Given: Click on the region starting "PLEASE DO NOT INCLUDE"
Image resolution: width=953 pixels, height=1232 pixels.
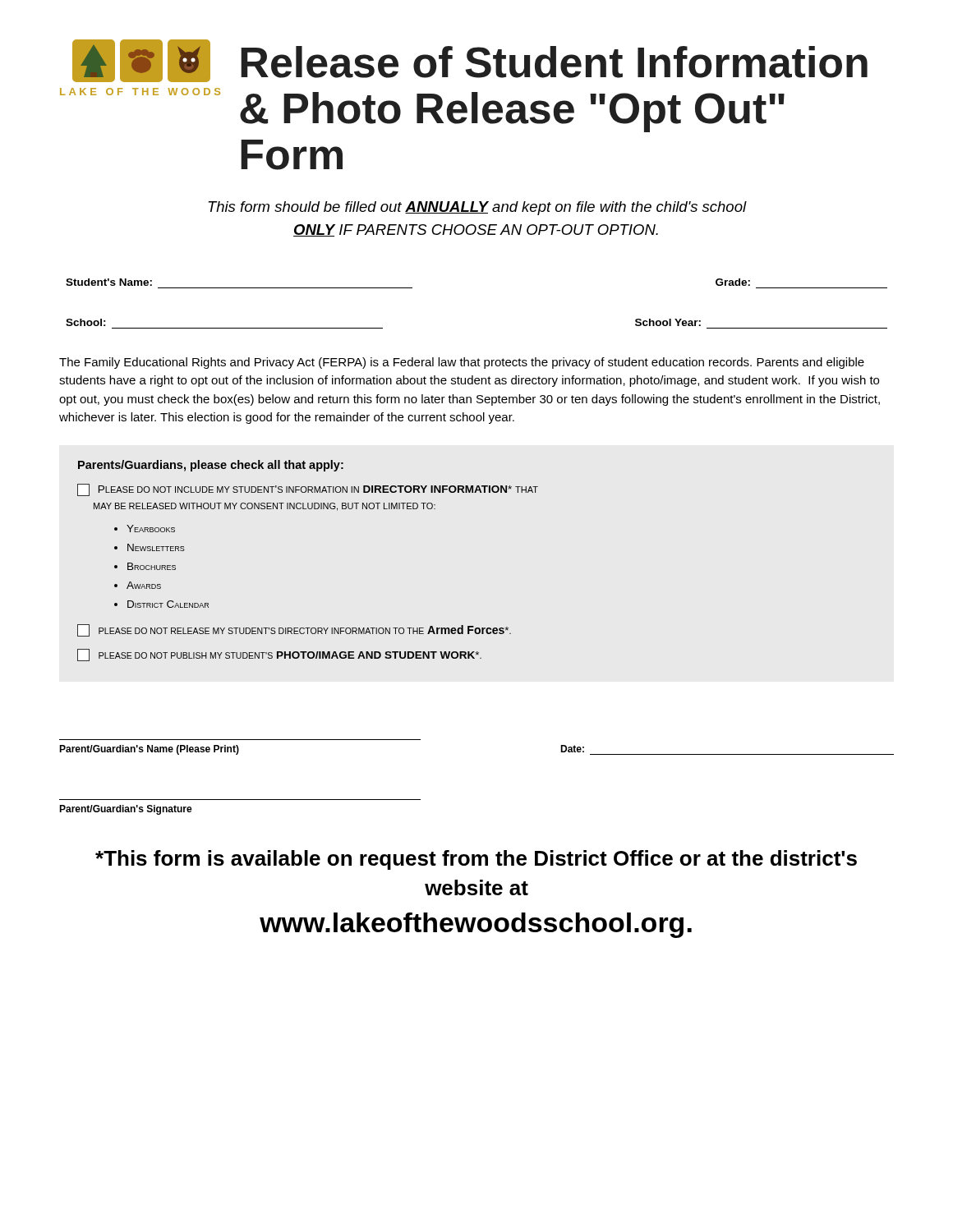Looking at the screenshot, I should pos(308,490).
